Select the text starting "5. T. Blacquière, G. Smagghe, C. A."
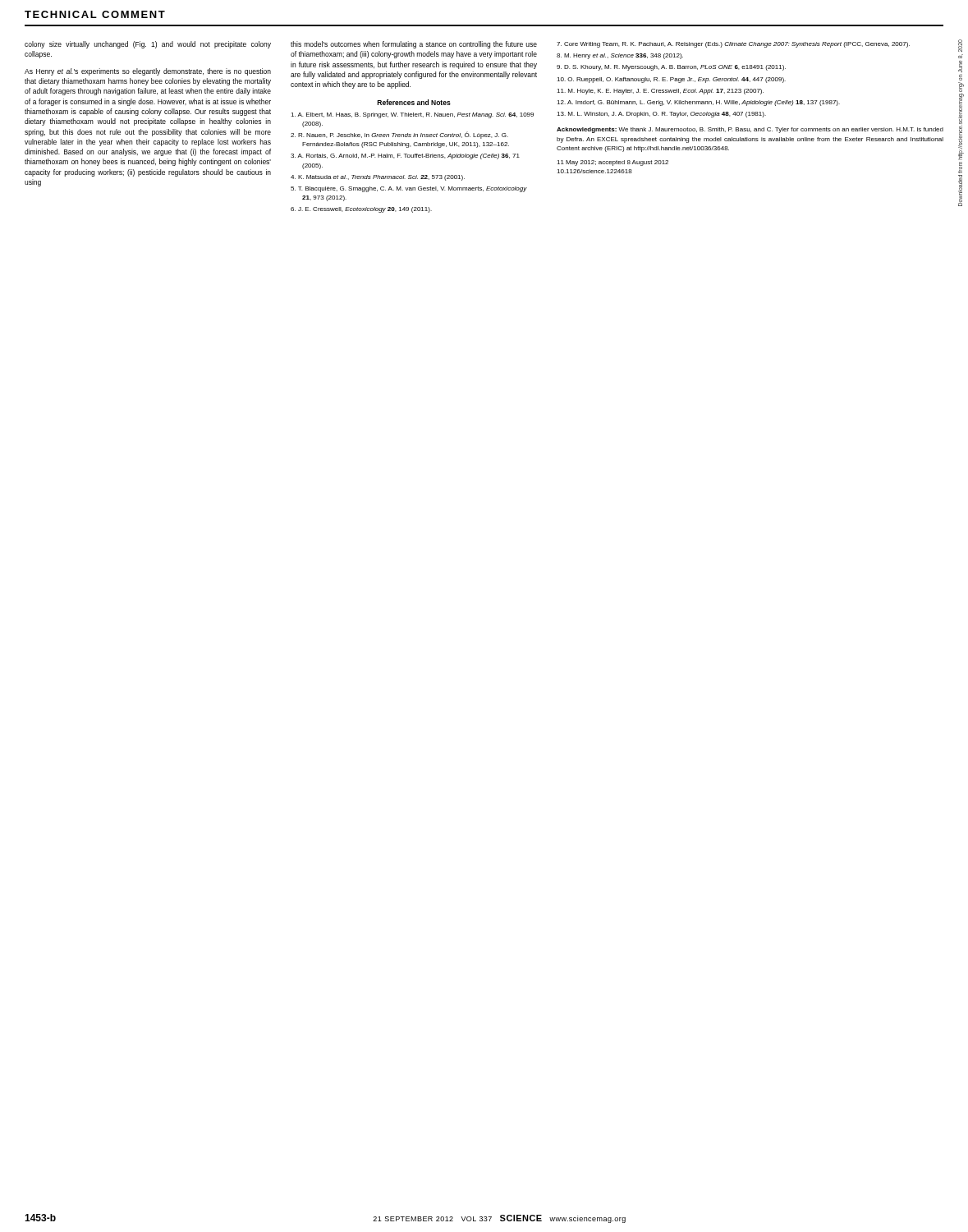The height and width of the screenshot is (1232, 968). [409, 193]
